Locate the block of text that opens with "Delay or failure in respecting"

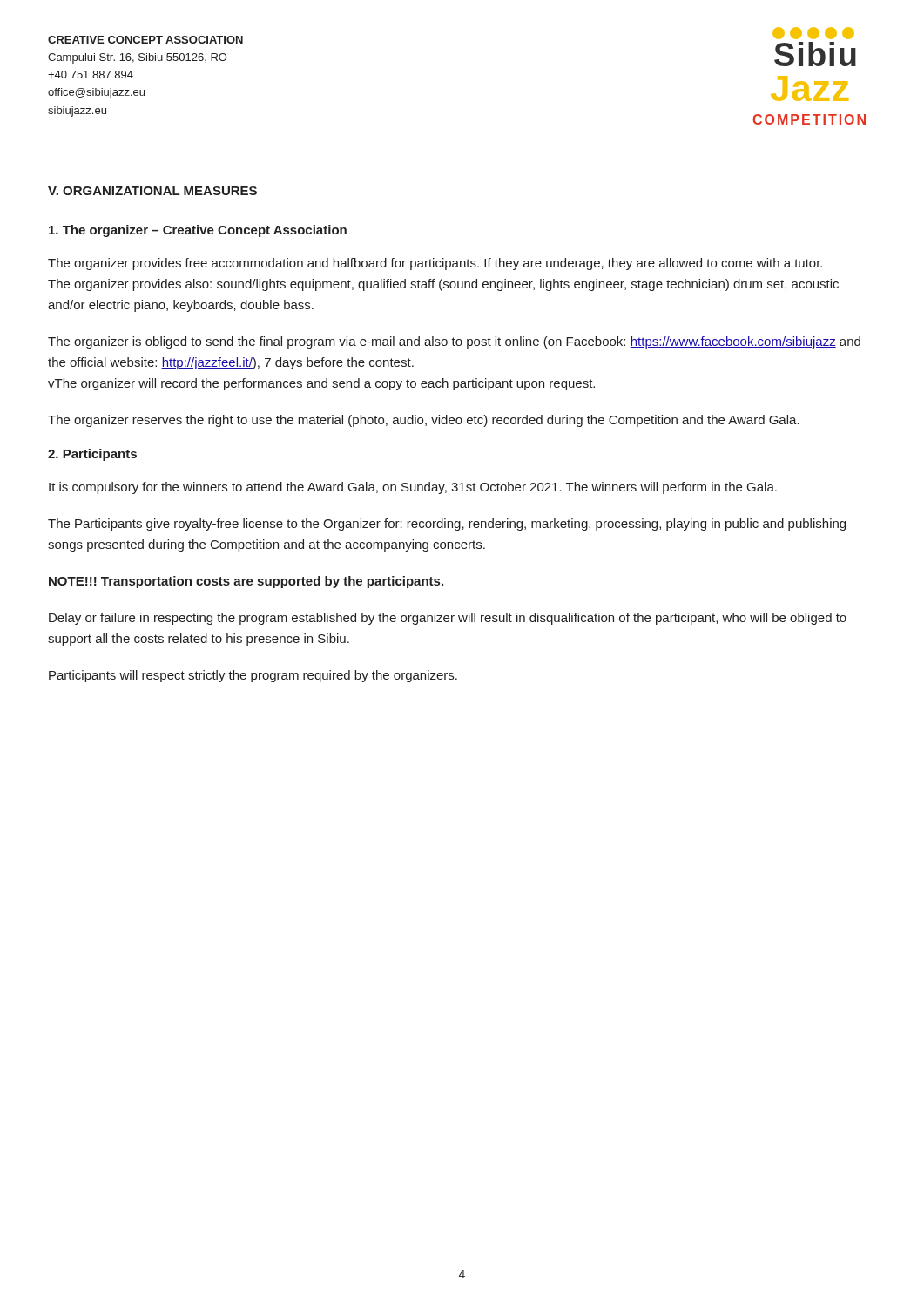(447, 628)
